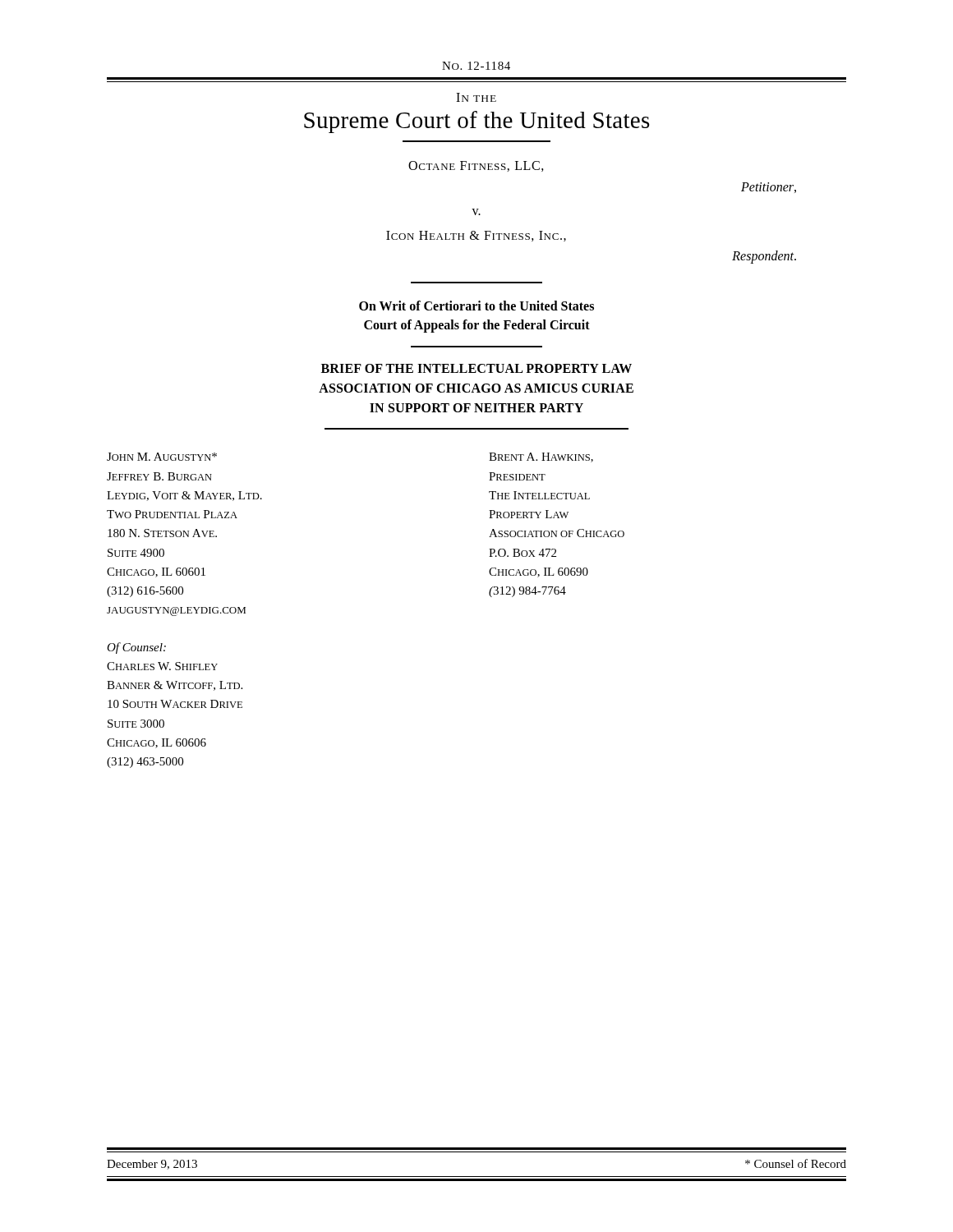Image resolution: width=953 pixels, height=1232 pixels.
Task: Locate the title that says "IN THE Supreme Court of"
Action: tap(476, 116)
